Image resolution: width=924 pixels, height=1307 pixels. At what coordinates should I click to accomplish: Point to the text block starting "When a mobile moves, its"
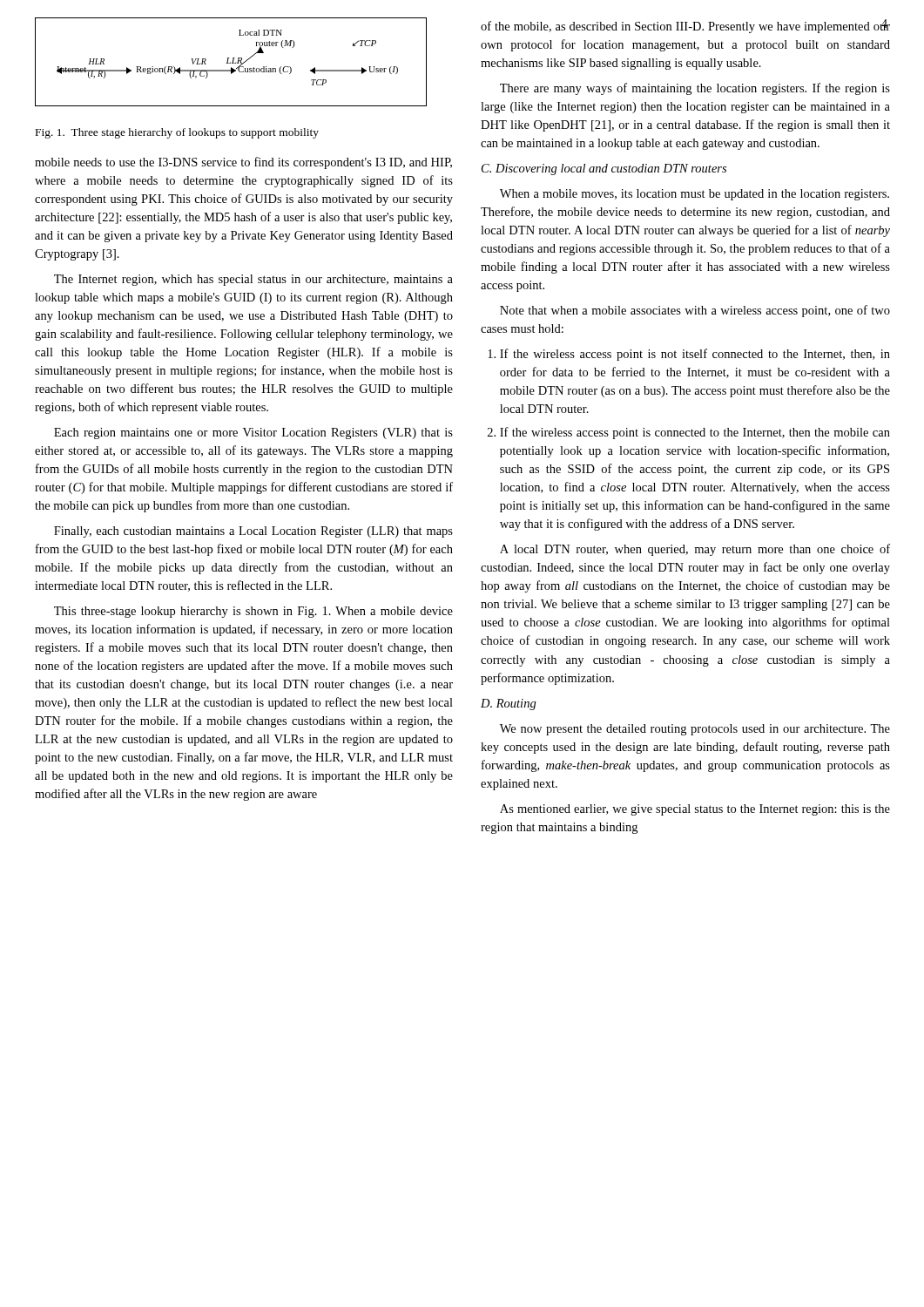pos(685,240)
